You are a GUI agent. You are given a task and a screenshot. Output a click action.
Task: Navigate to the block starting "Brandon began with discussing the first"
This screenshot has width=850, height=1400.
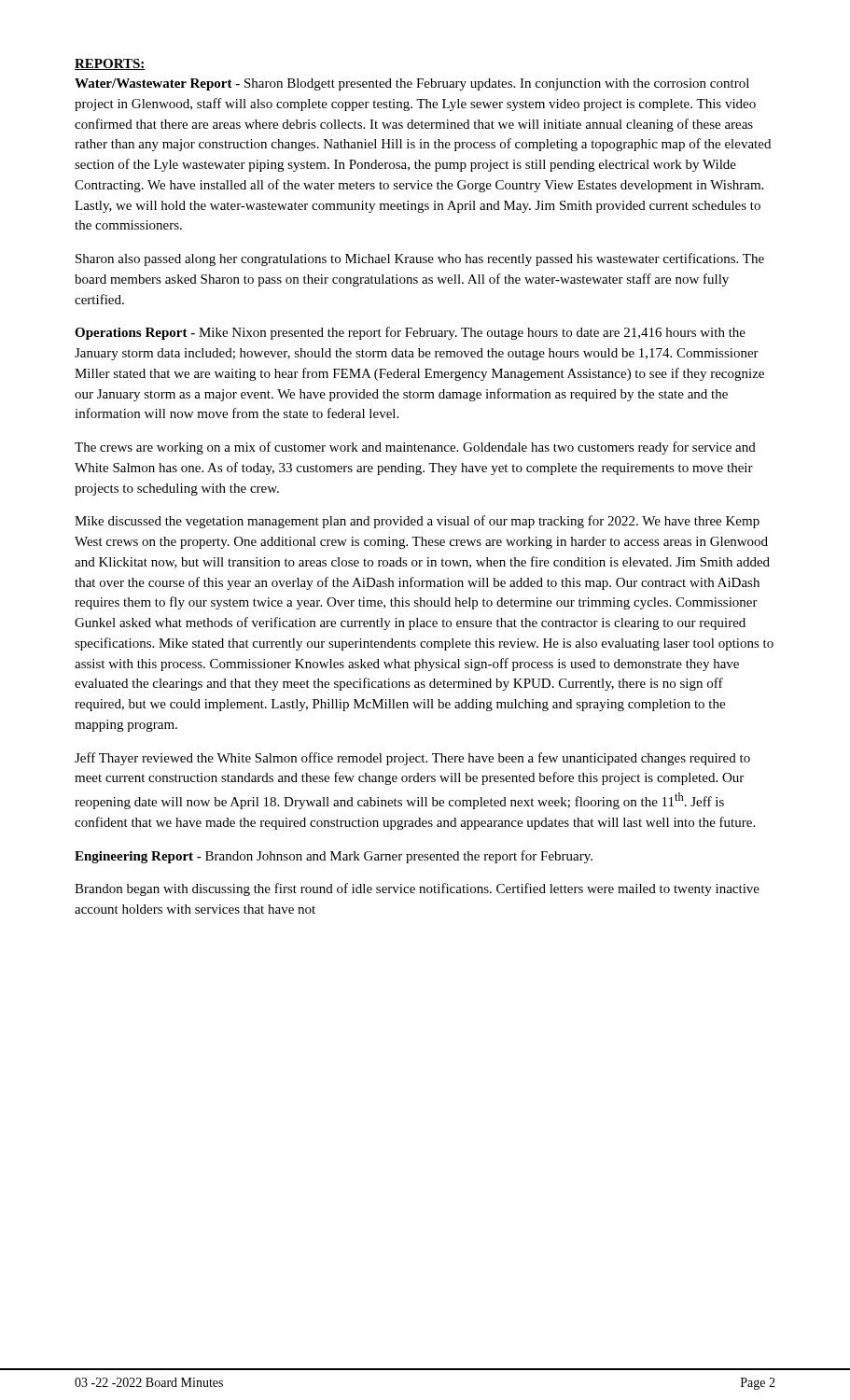pos(417,899)
